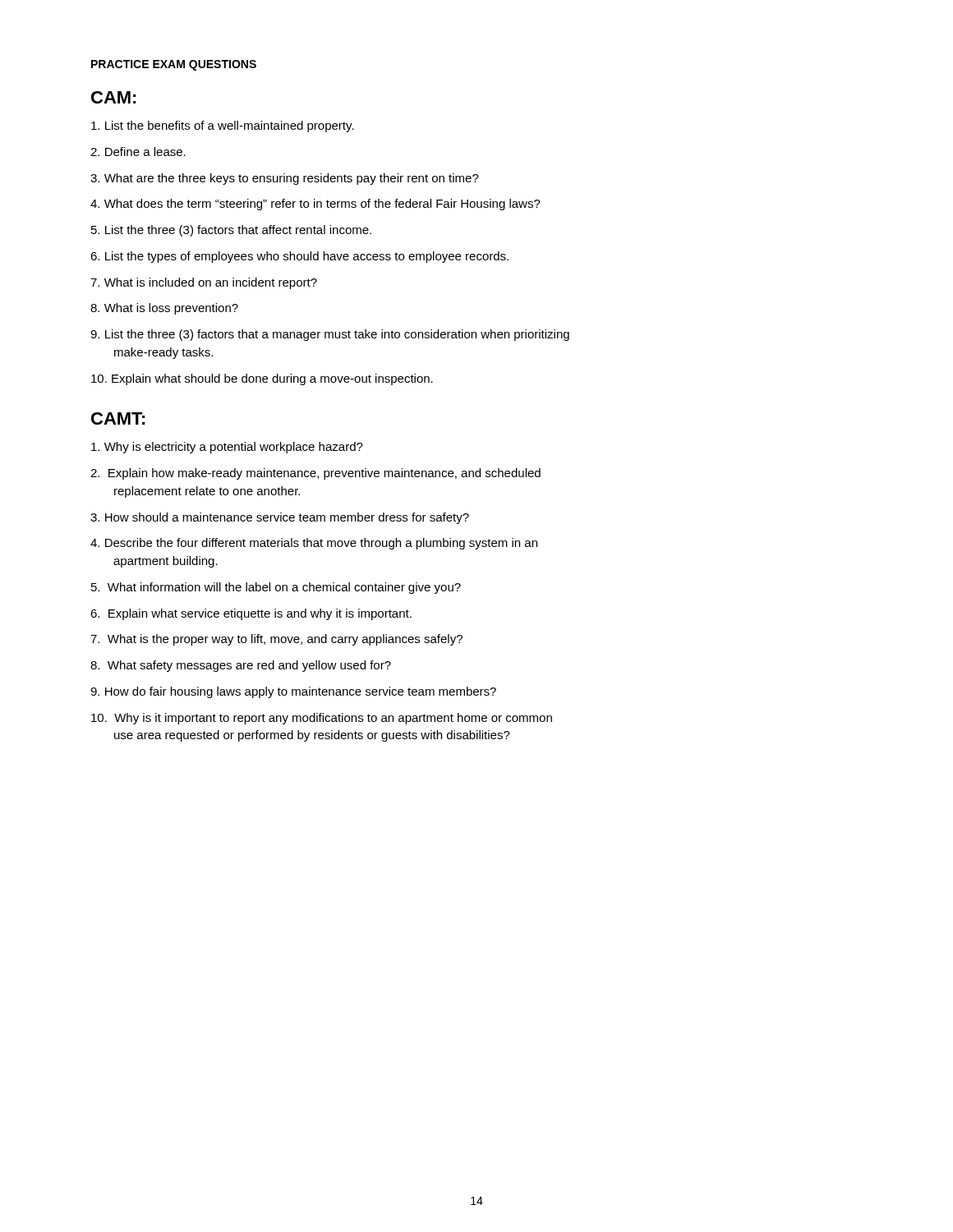Screen dimensions: 1232x953
Task: Select the region starting "2. Explain how make-ready maintenance, preventive maintenance,"
Action: tap(476, 483)
